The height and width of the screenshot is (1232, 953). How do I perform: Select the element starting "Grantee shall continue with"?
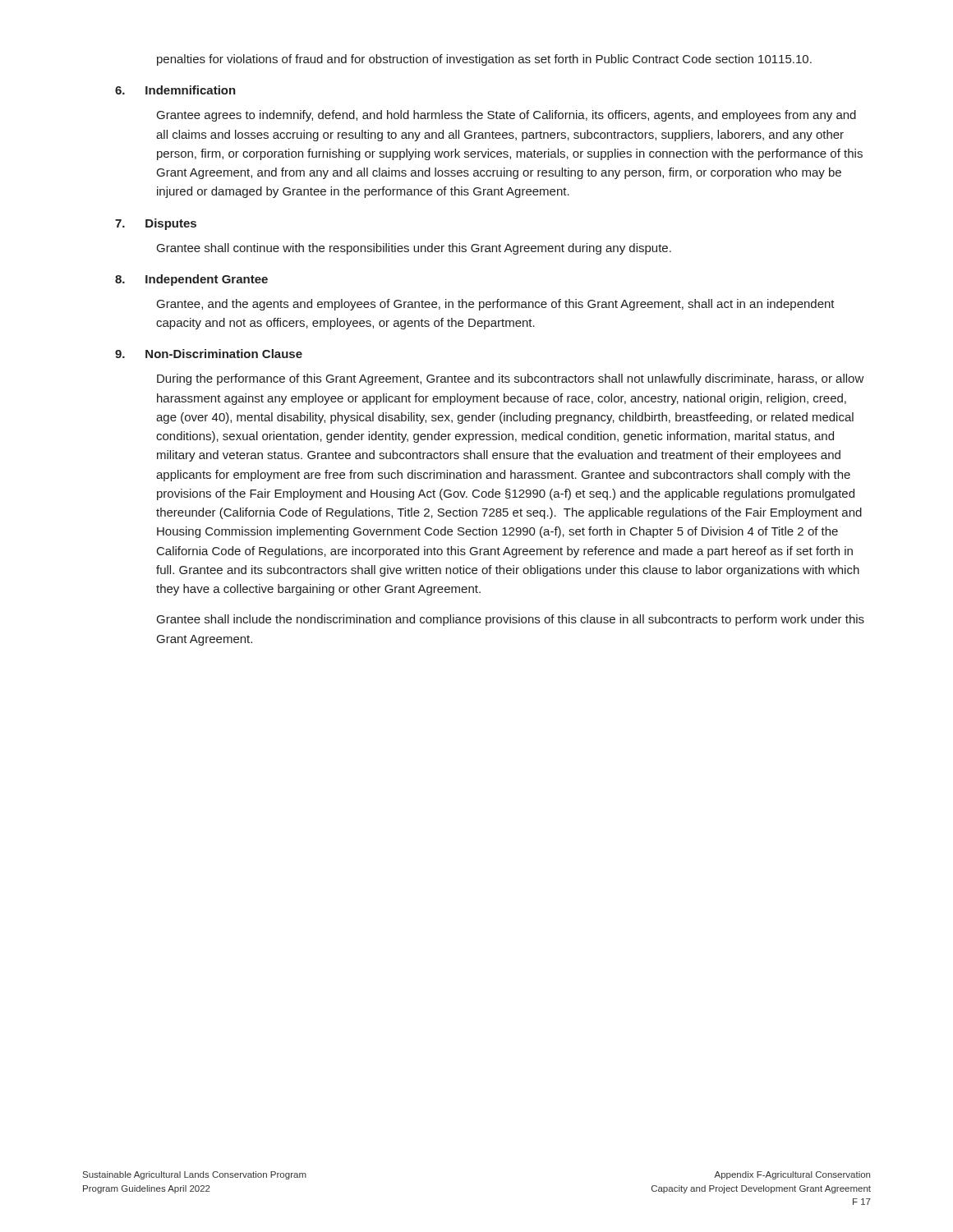(x=513, y=247)
